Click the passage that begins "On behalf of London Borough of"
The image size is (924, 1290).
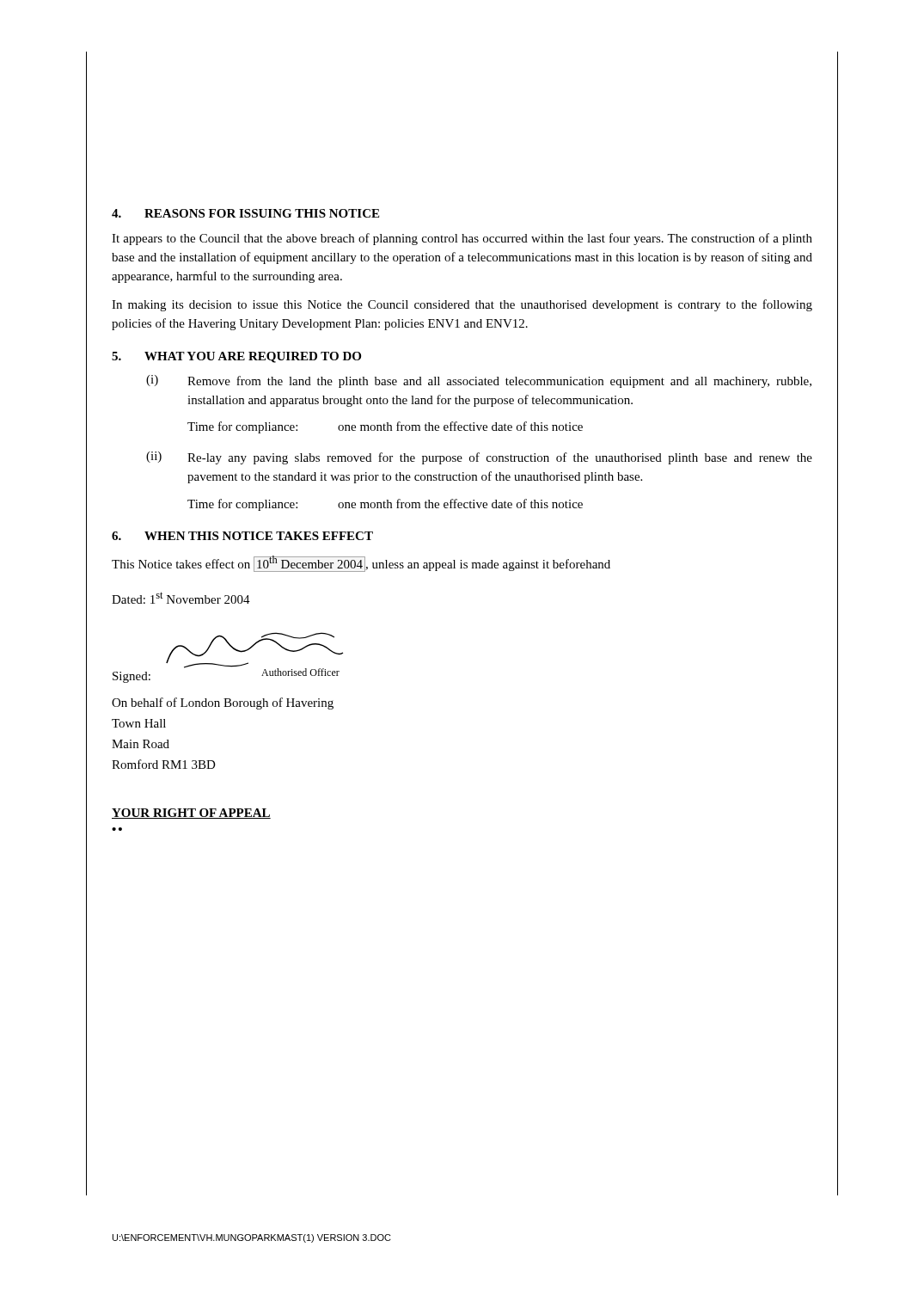click(223, 703)
